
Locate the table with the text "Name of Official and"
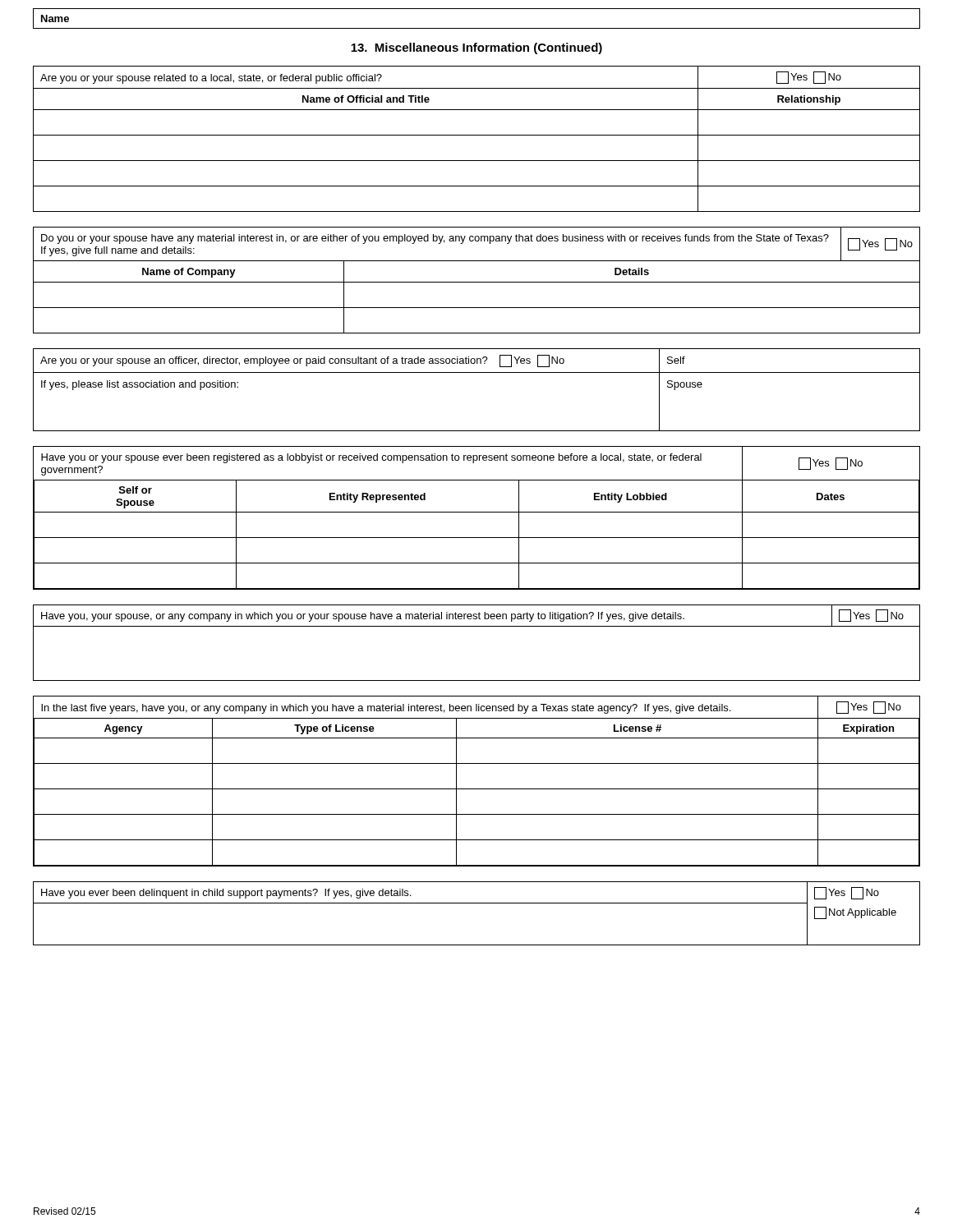pos(476,139)
